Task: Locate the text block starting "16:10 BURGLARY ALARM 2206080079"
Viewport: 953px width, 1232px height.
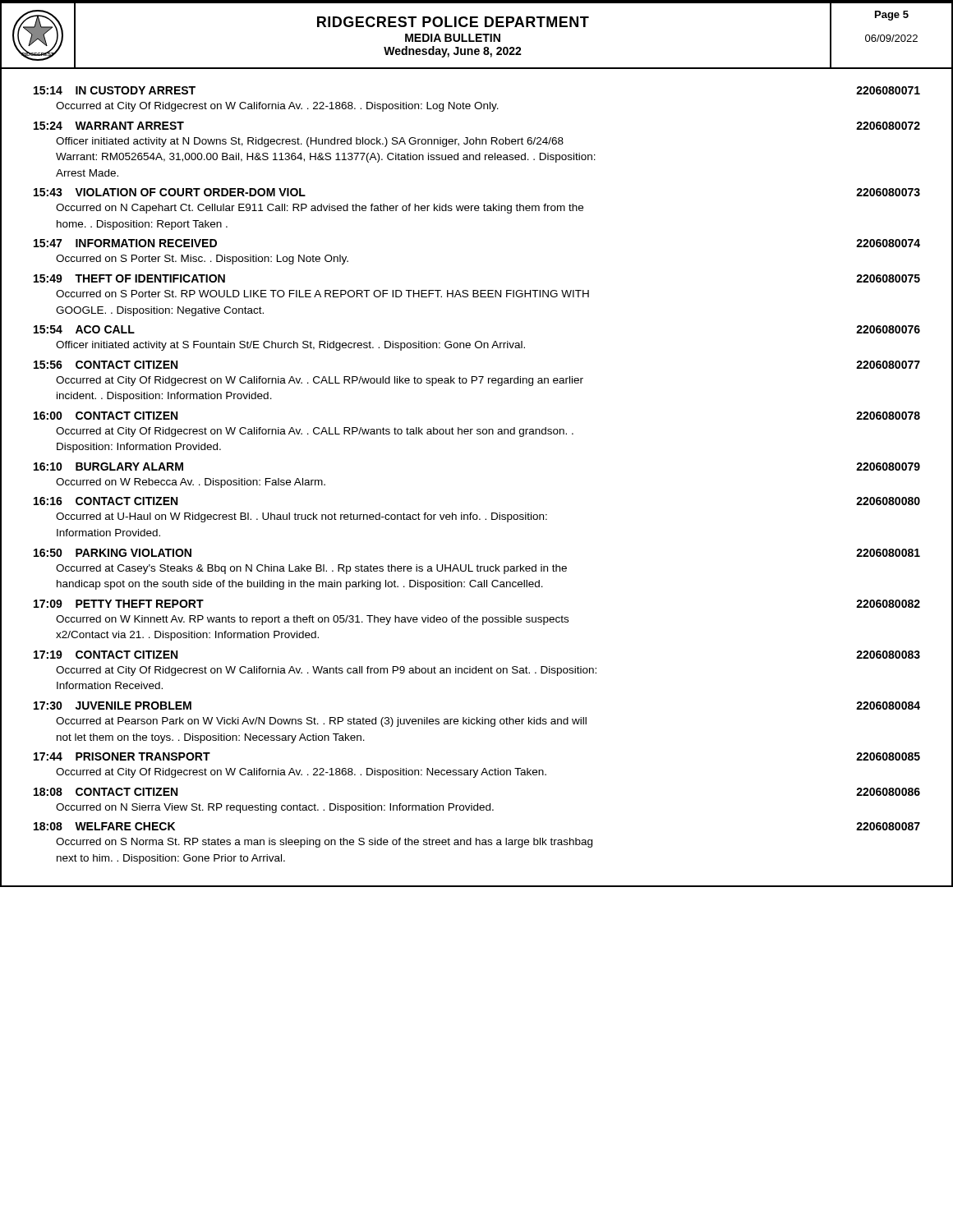Action: (x=47, y=465)
